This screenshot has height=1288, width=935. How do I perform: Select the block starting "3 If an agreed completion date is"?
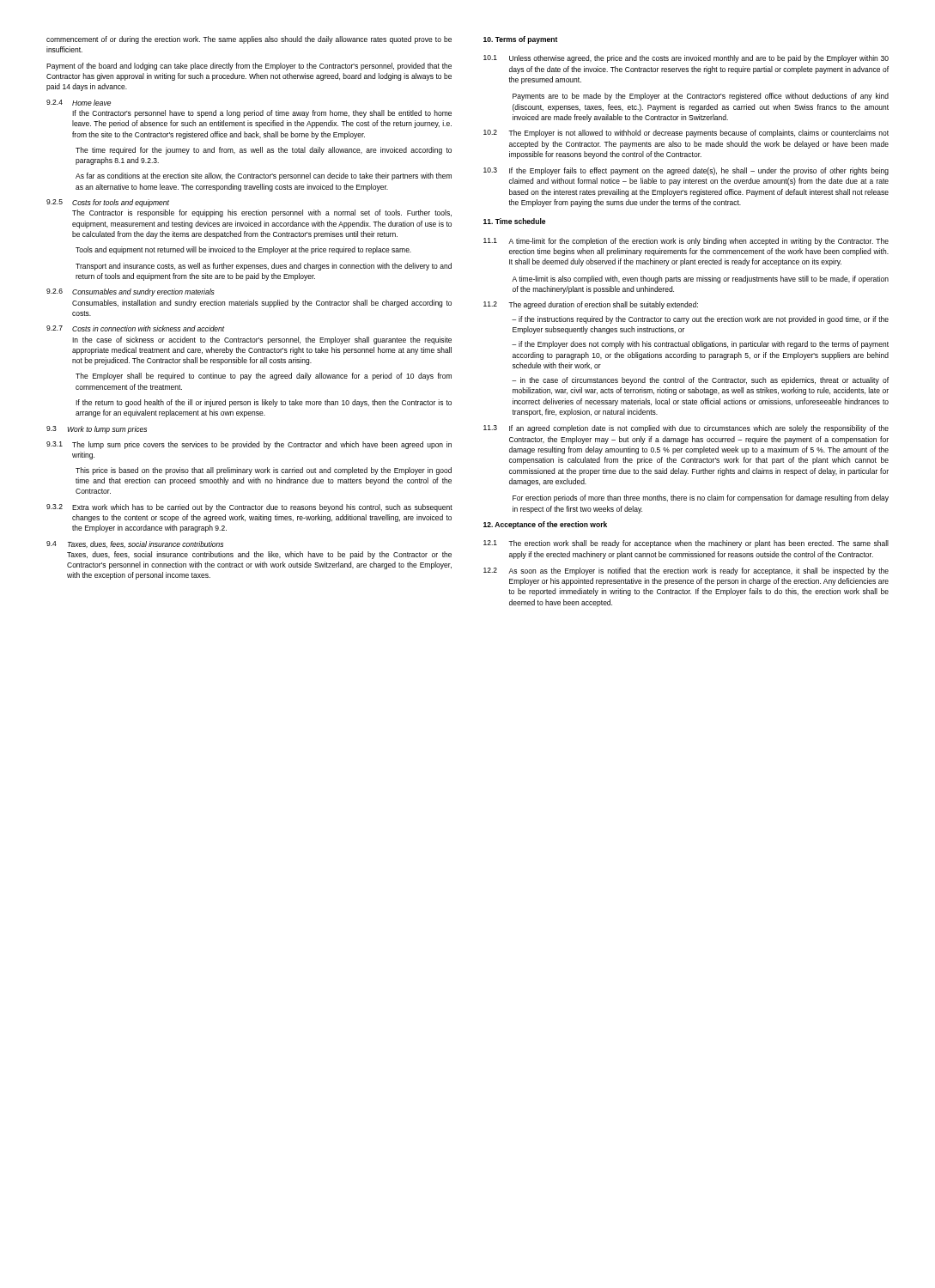click(x=686, y=469)
